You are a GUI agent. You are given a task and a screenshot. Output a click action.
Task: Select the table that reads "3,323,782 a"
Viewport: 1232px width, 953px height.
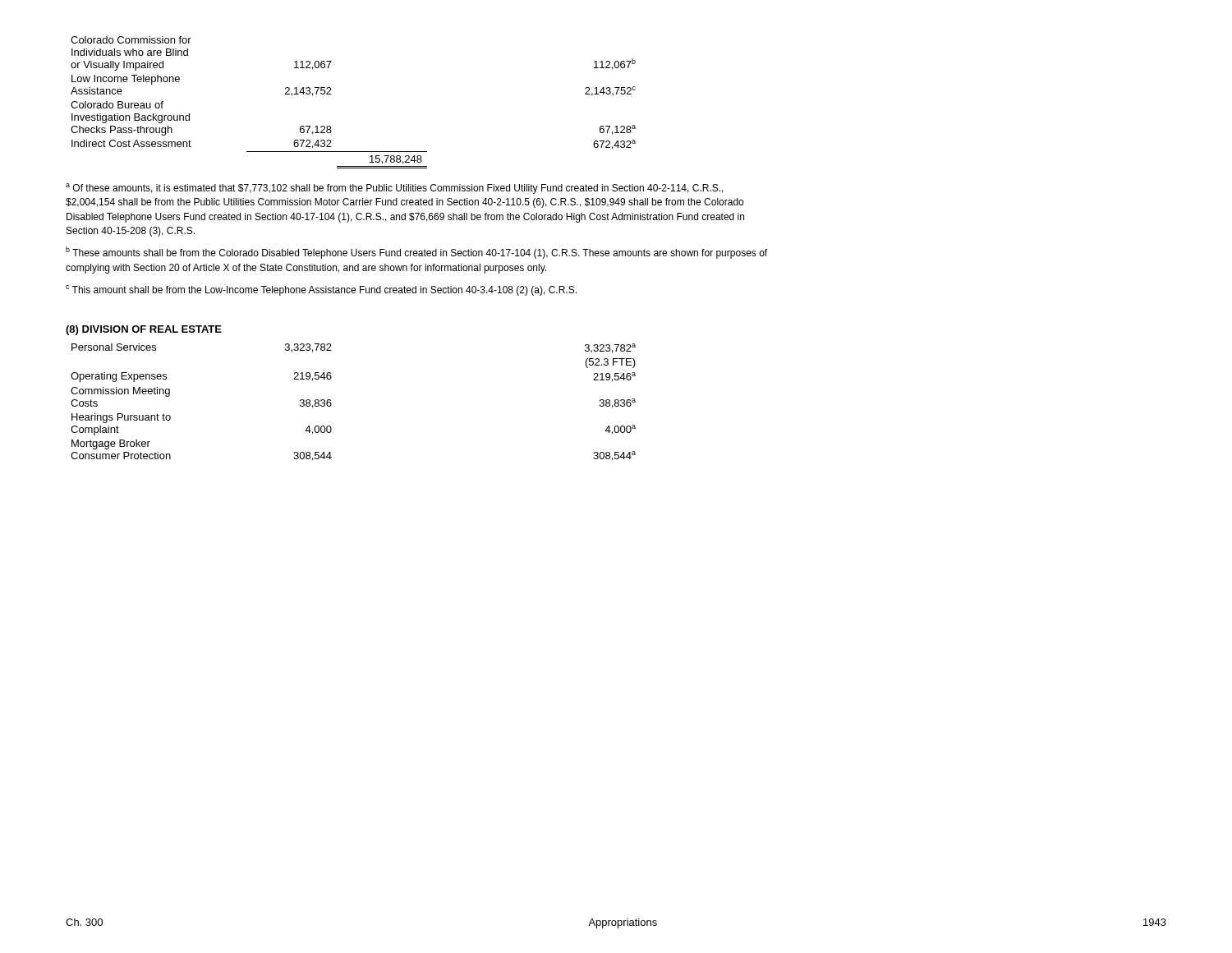click(x=616, y=401)
